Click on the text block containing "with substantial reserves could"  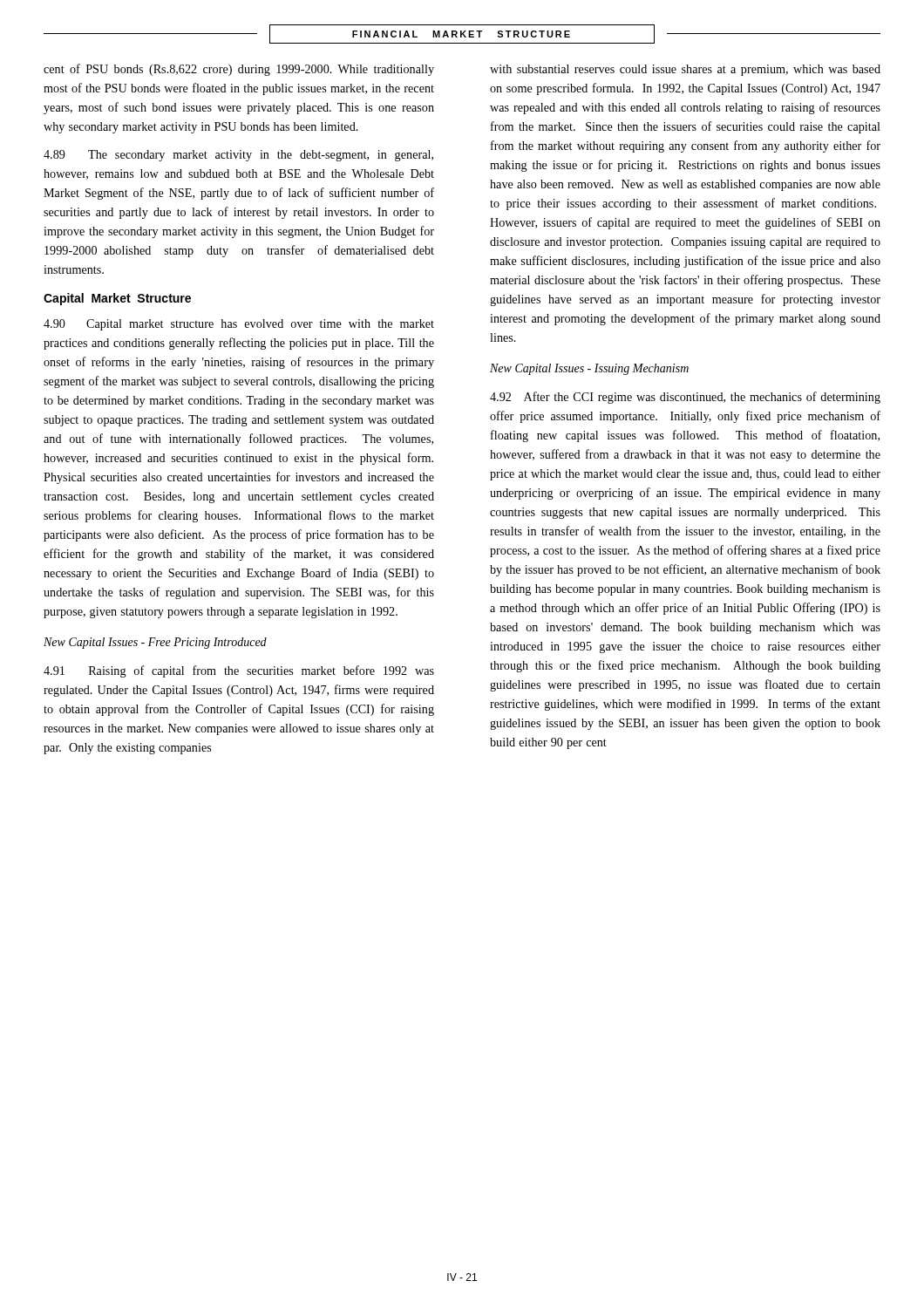685,203
